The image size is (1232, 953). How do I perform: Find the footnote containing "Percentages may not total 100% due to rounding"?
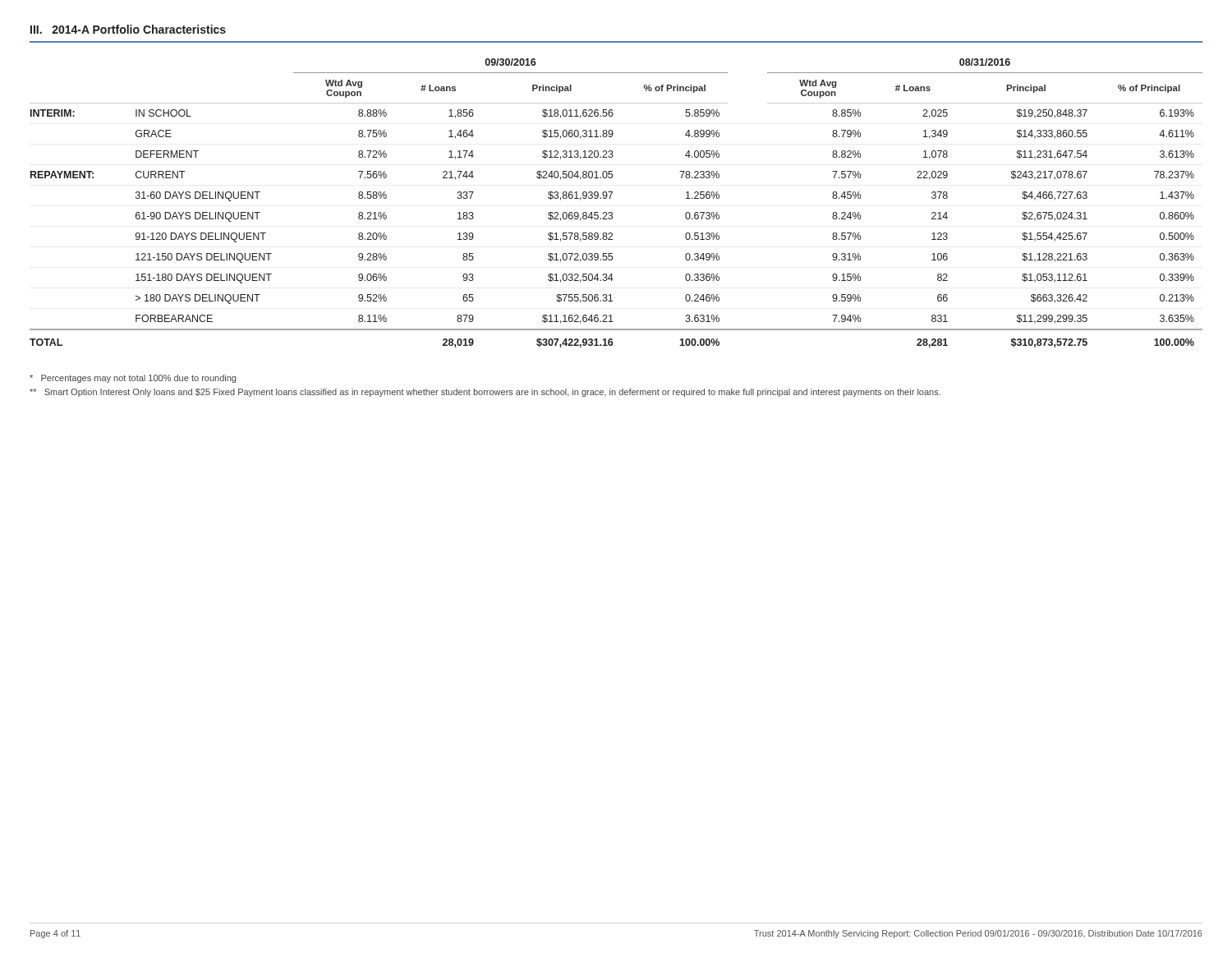tap(133, 378)
